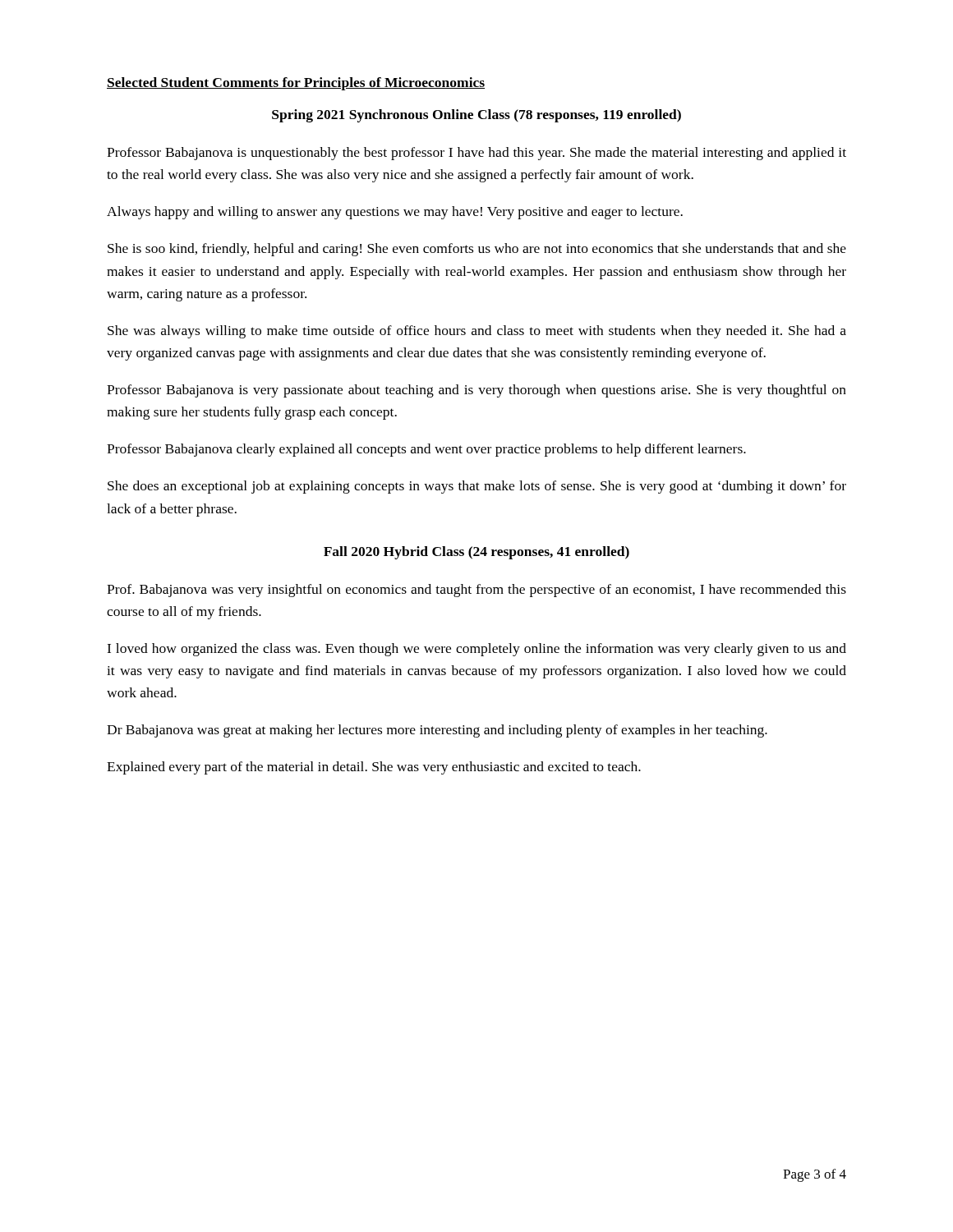The image size is (953, 1232).
Task: Click the passage that begins "She is soo kind, friendly, helpful and caring!"
Action: point(476,271)
